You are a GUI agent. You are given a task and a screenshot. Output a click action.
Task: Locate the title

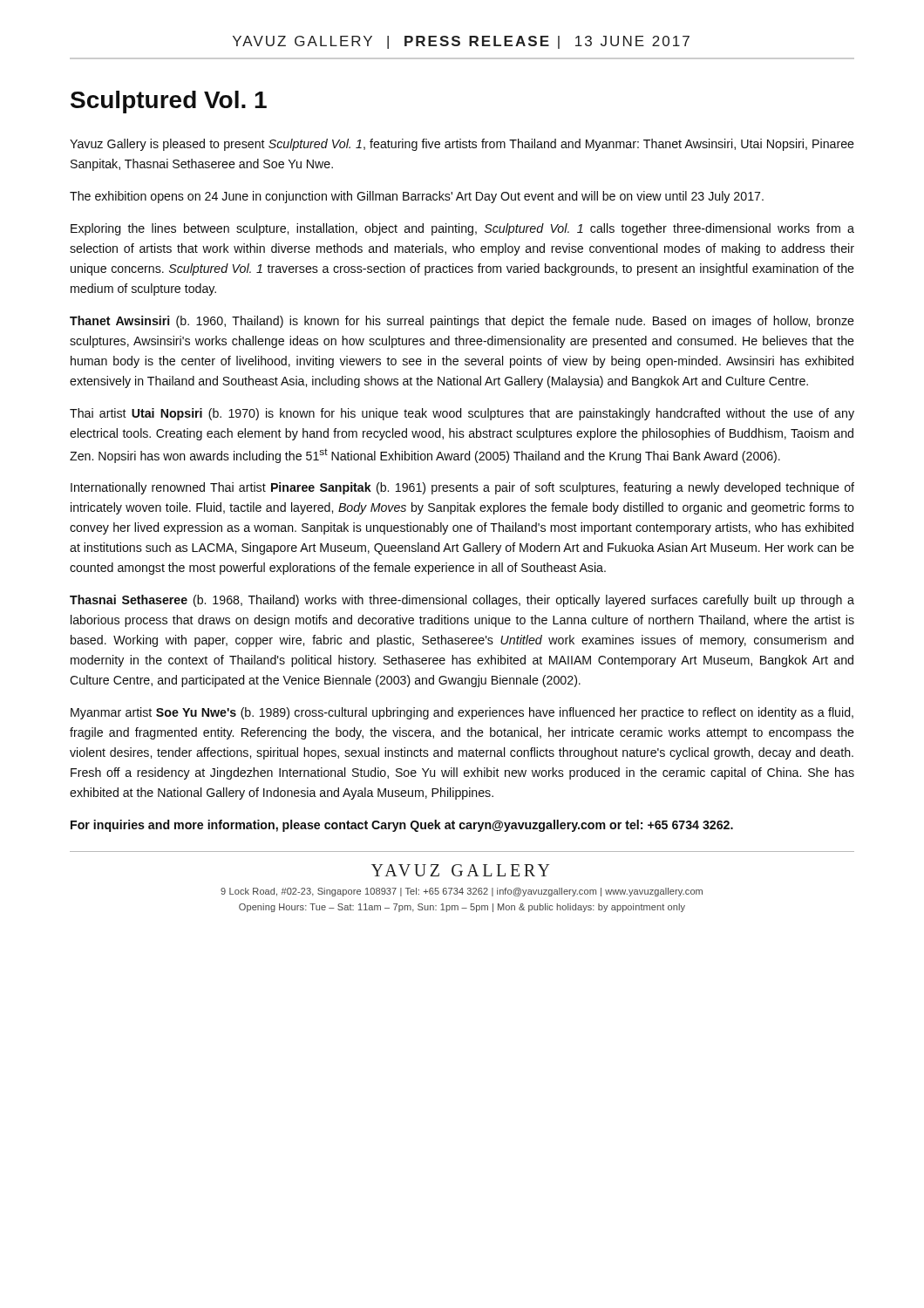click(462, 100)
